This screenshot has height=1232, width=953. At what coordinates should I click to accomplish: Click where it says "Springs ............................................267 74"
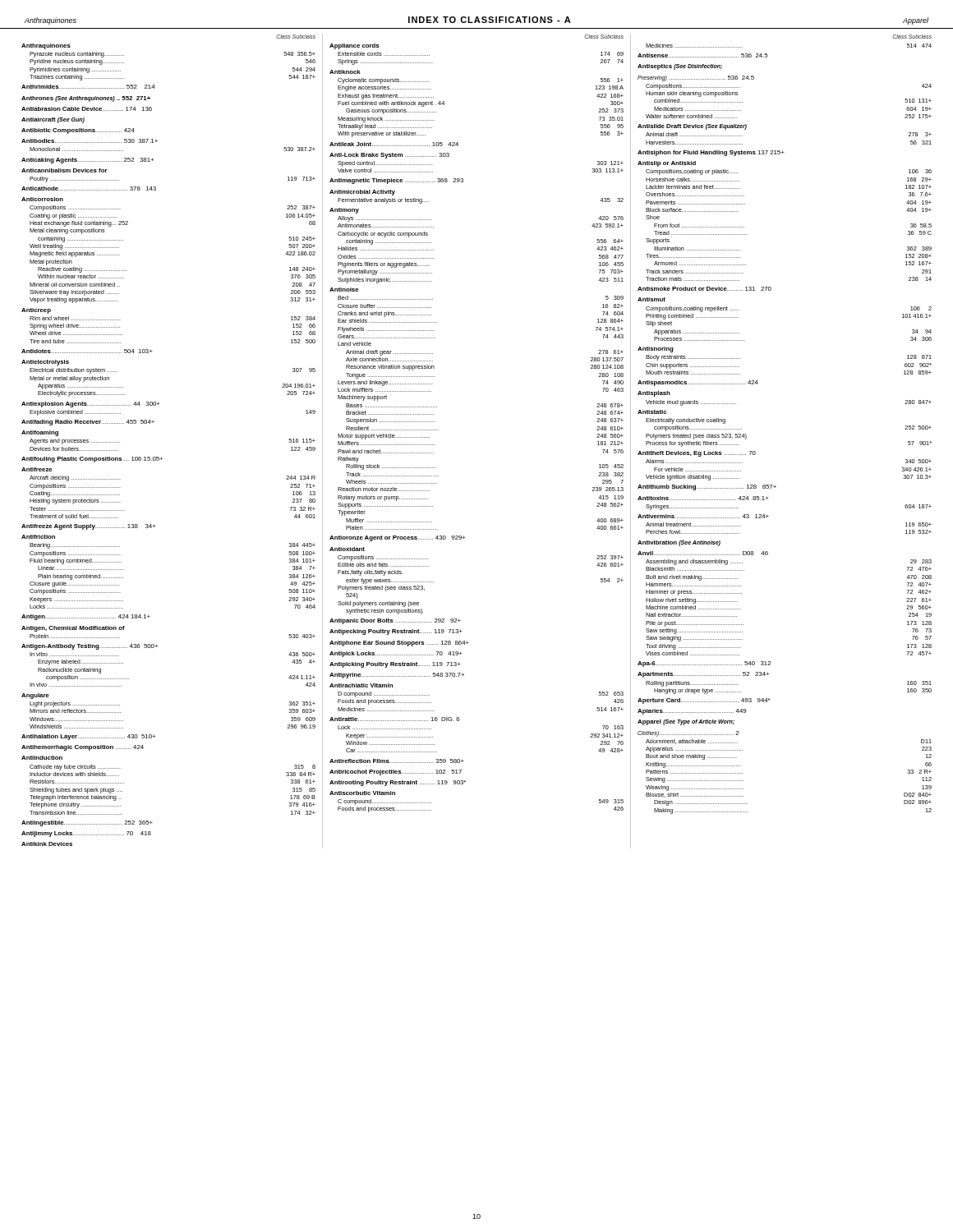(x=348, y=62)
